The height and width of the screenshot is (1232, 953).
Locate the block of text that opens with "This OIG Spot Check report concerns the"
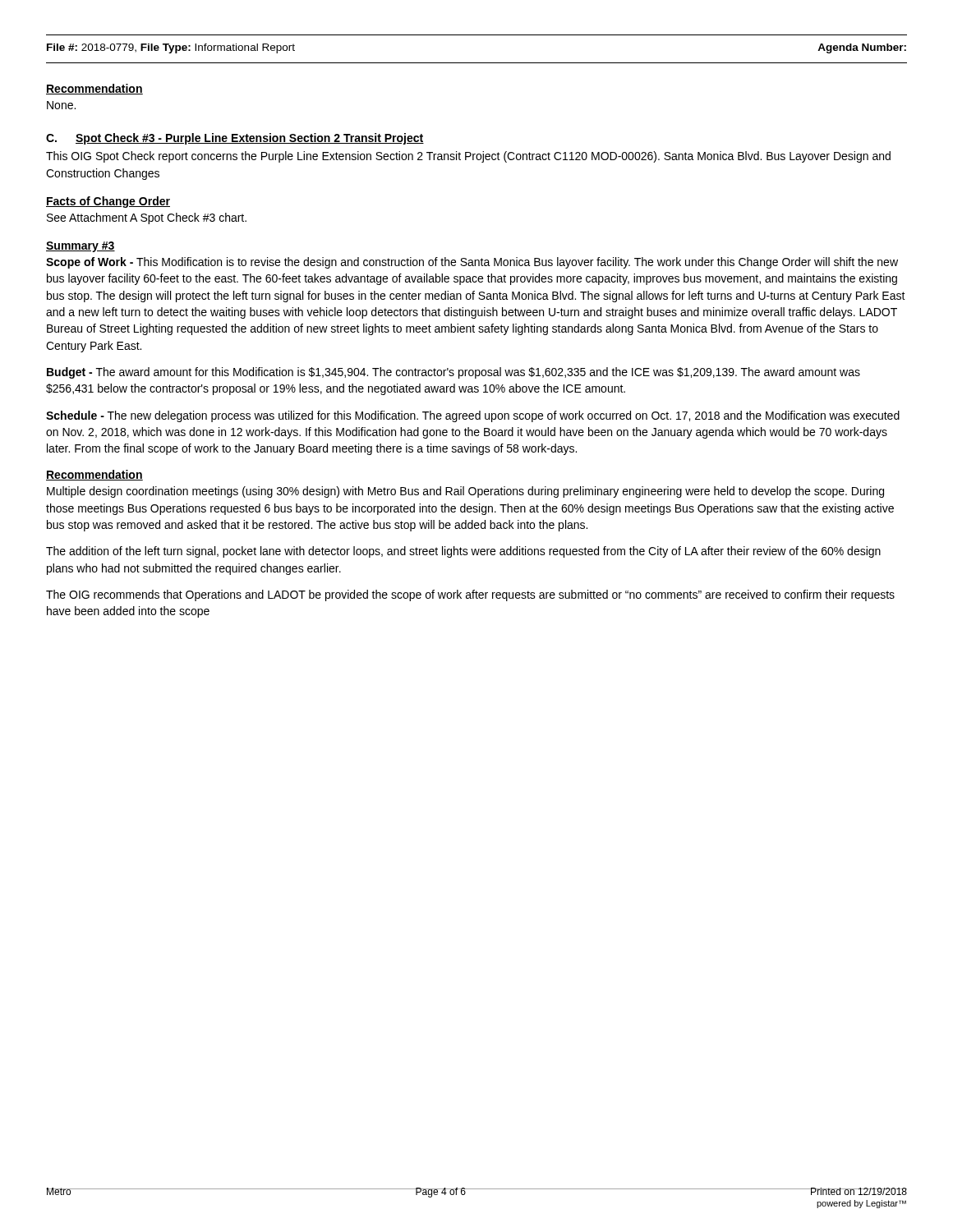coord(469,165)
